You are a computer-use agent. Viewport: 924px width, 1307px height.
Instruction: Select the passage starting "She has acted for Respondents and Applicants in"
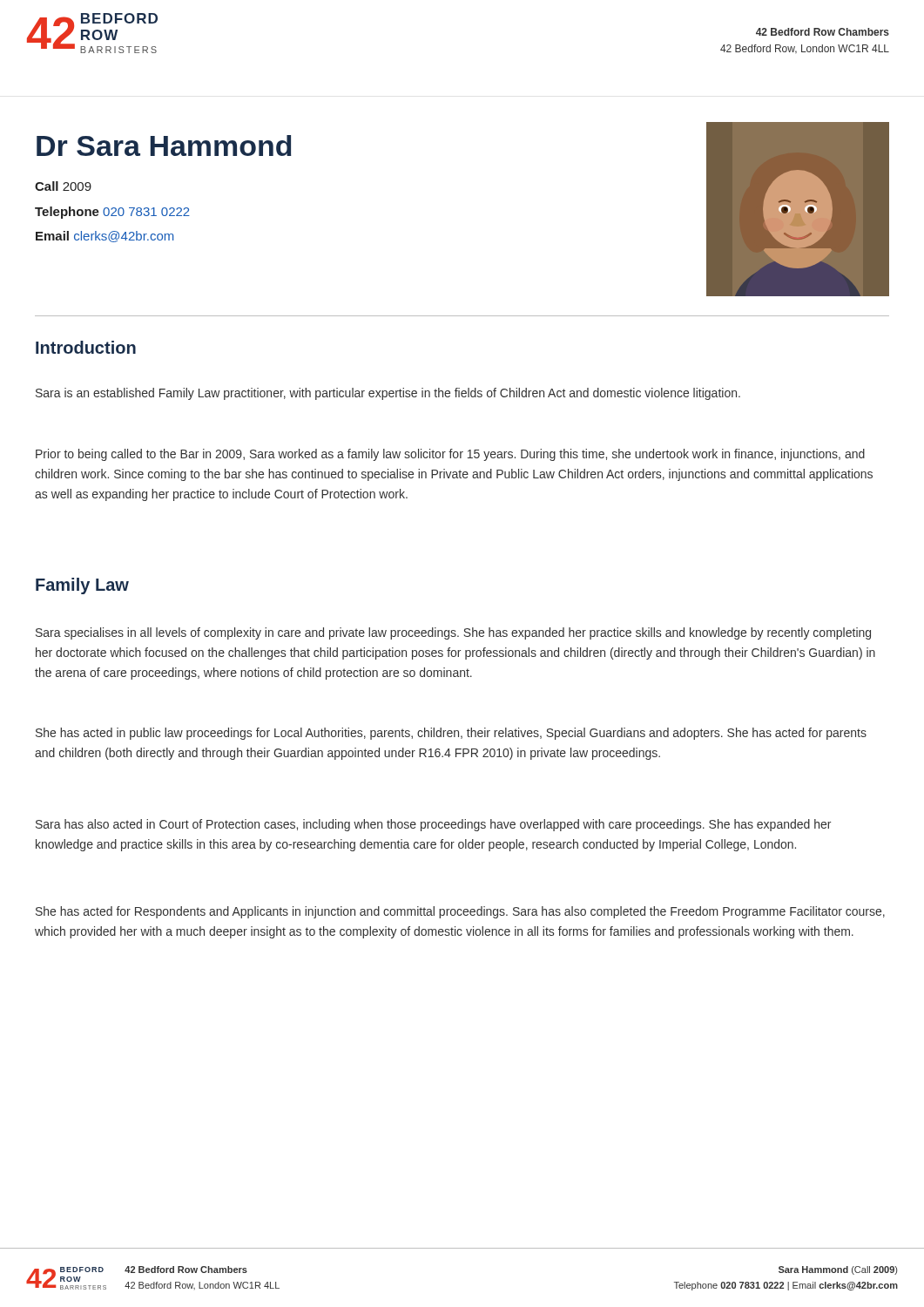(x=460, y=922)
